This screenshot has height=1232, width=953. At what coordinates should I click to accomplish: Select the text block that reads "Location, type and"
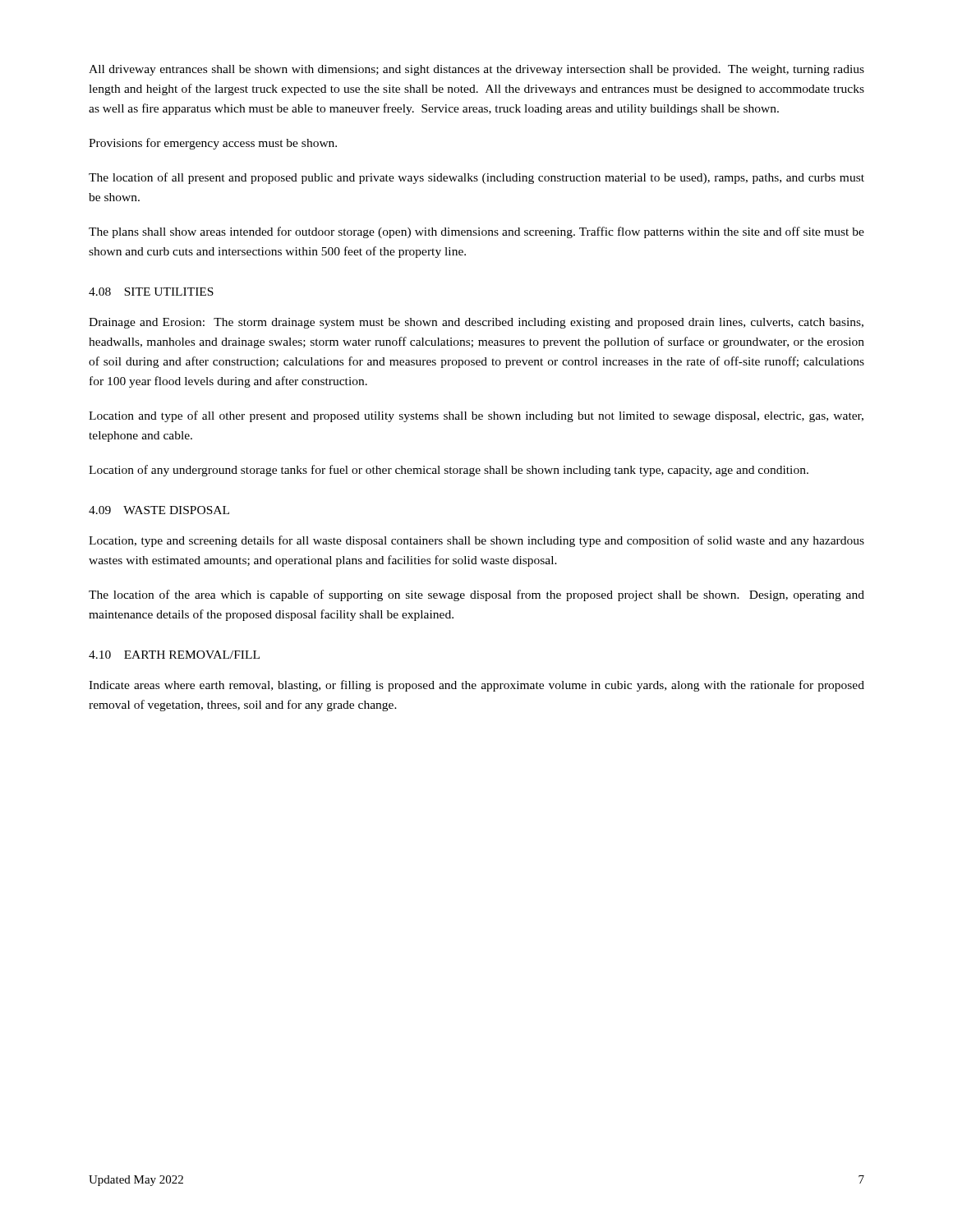click(476, 550)
